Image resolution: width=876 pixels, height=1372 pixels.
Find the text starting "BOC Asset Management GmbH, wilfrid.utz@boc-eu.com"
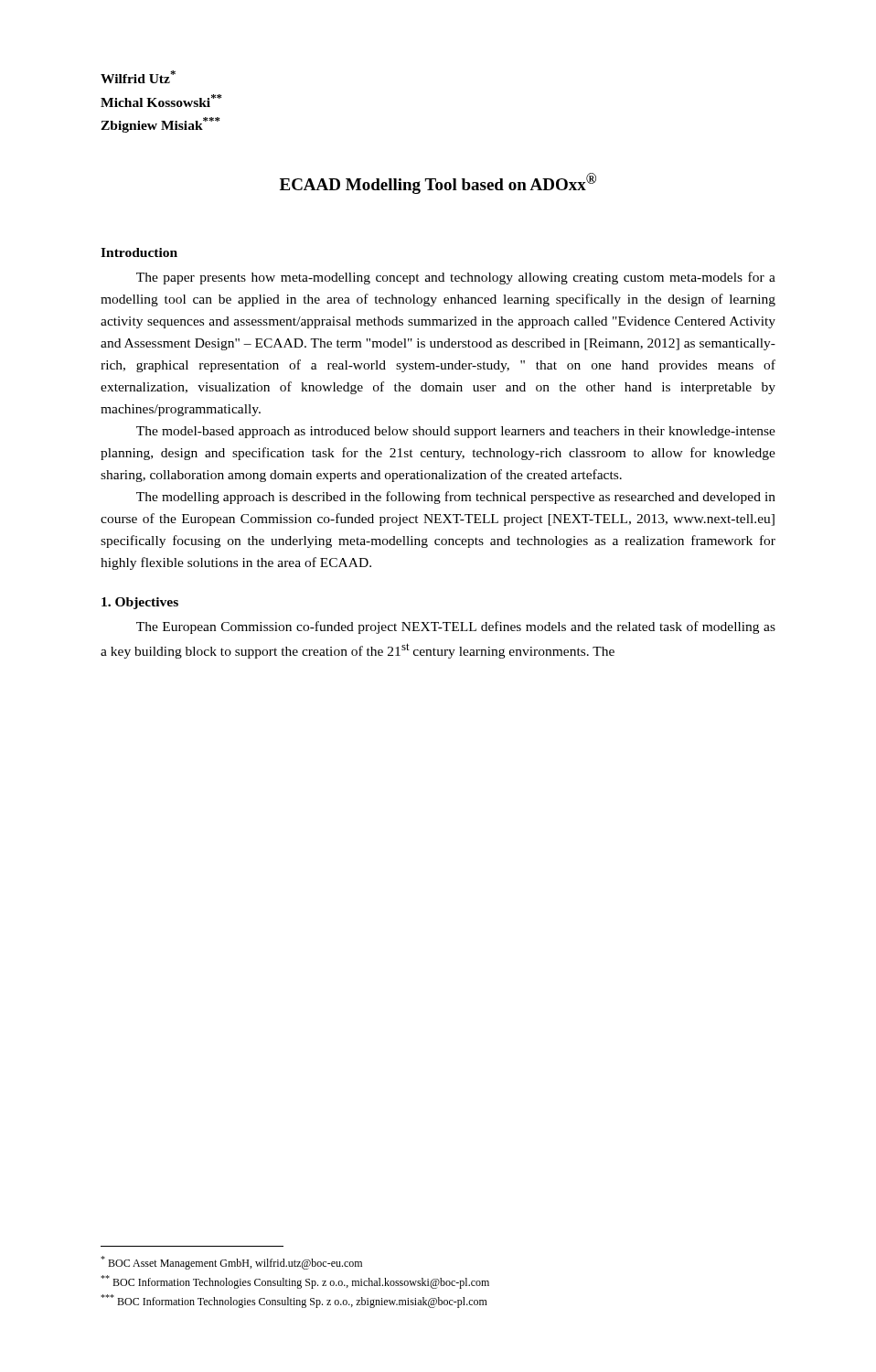point(232,1262)
